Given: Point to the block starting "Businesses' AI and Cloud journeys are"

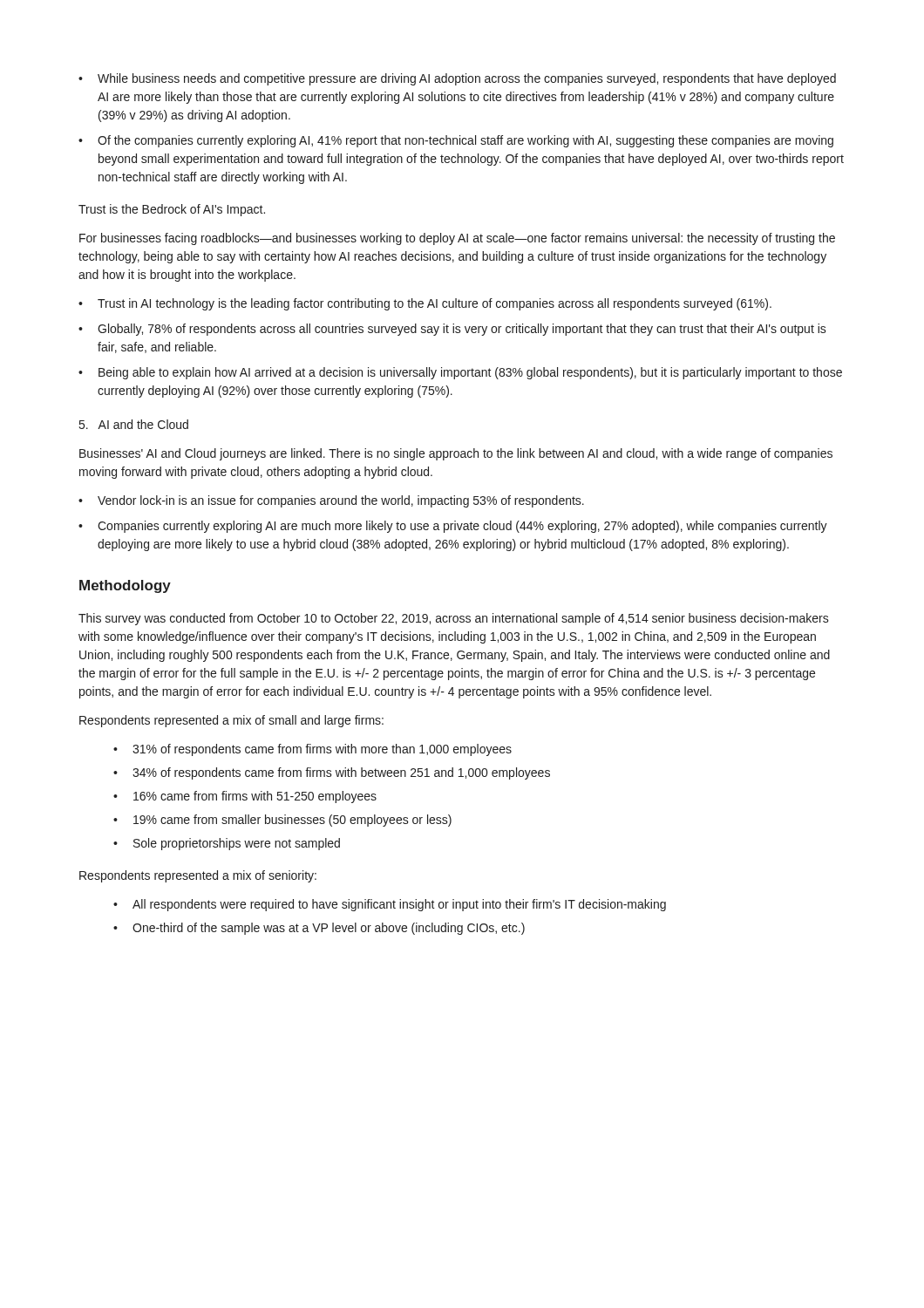Looking at the screenshot, I should coord(462,463).
